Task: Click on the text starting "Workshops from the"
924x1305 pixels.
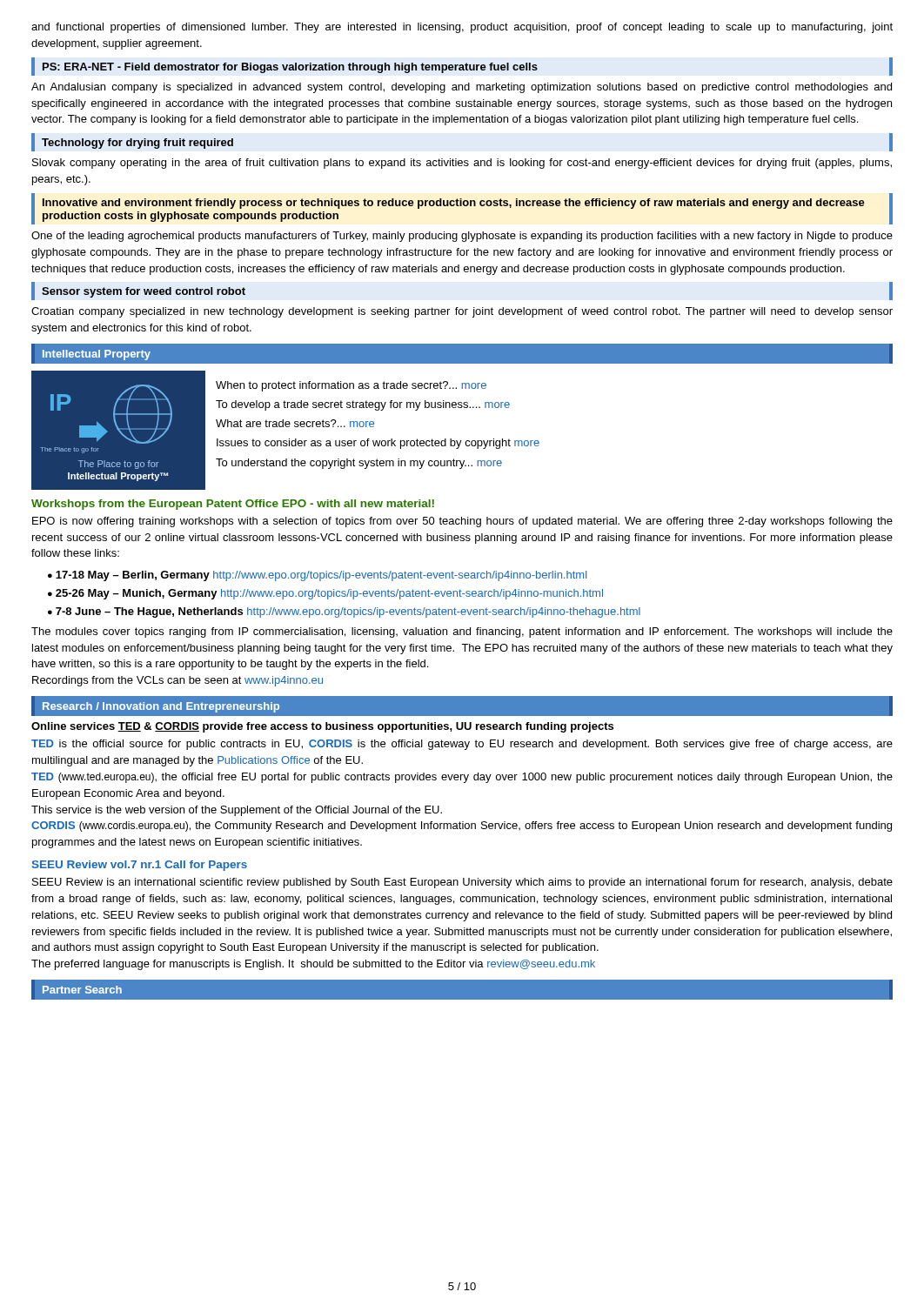Action: (233, 503)
